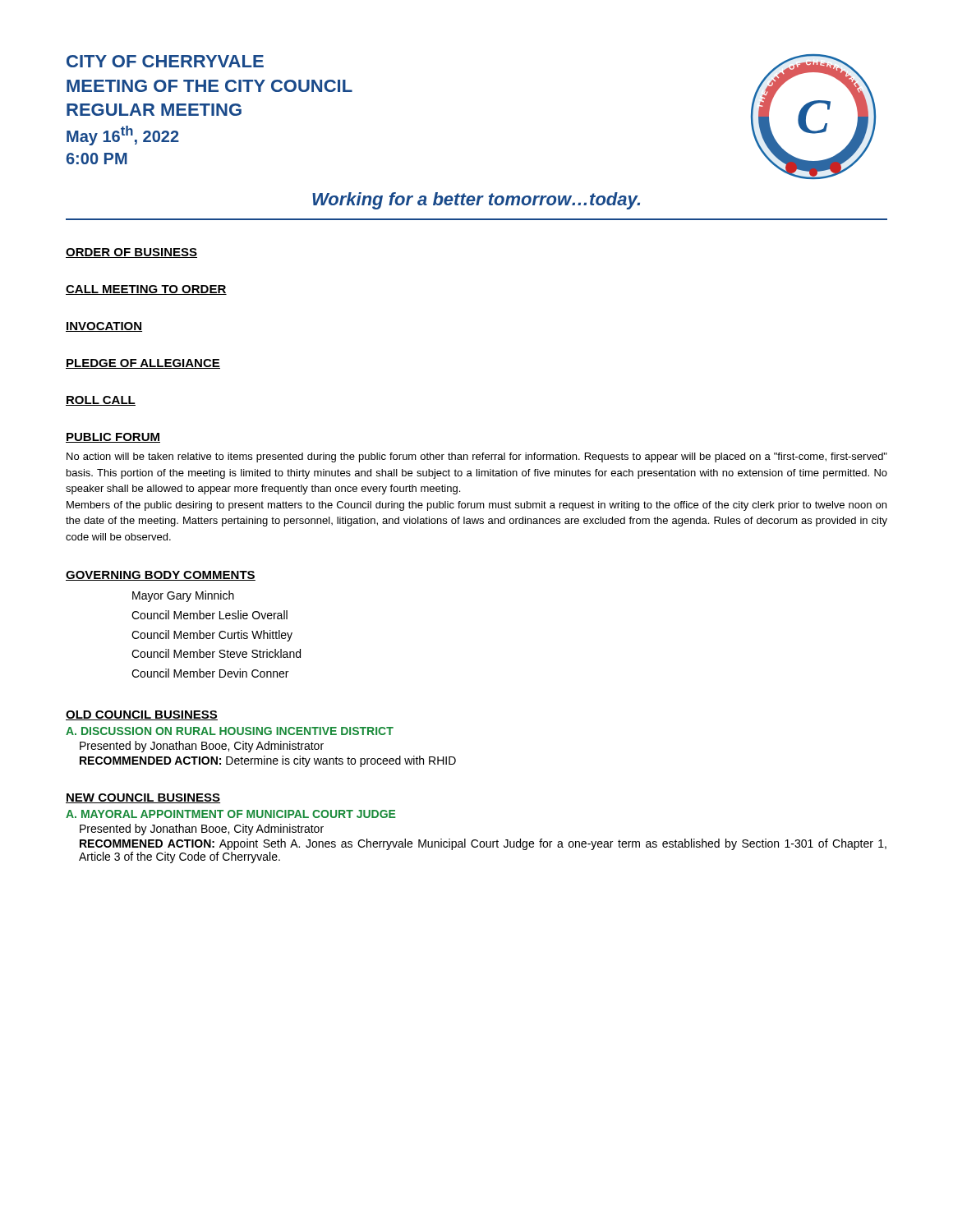Click on the section header that says "CALL MEETING TO ORDER"
The image size is (953, 1232).
(x=146, y=289)
